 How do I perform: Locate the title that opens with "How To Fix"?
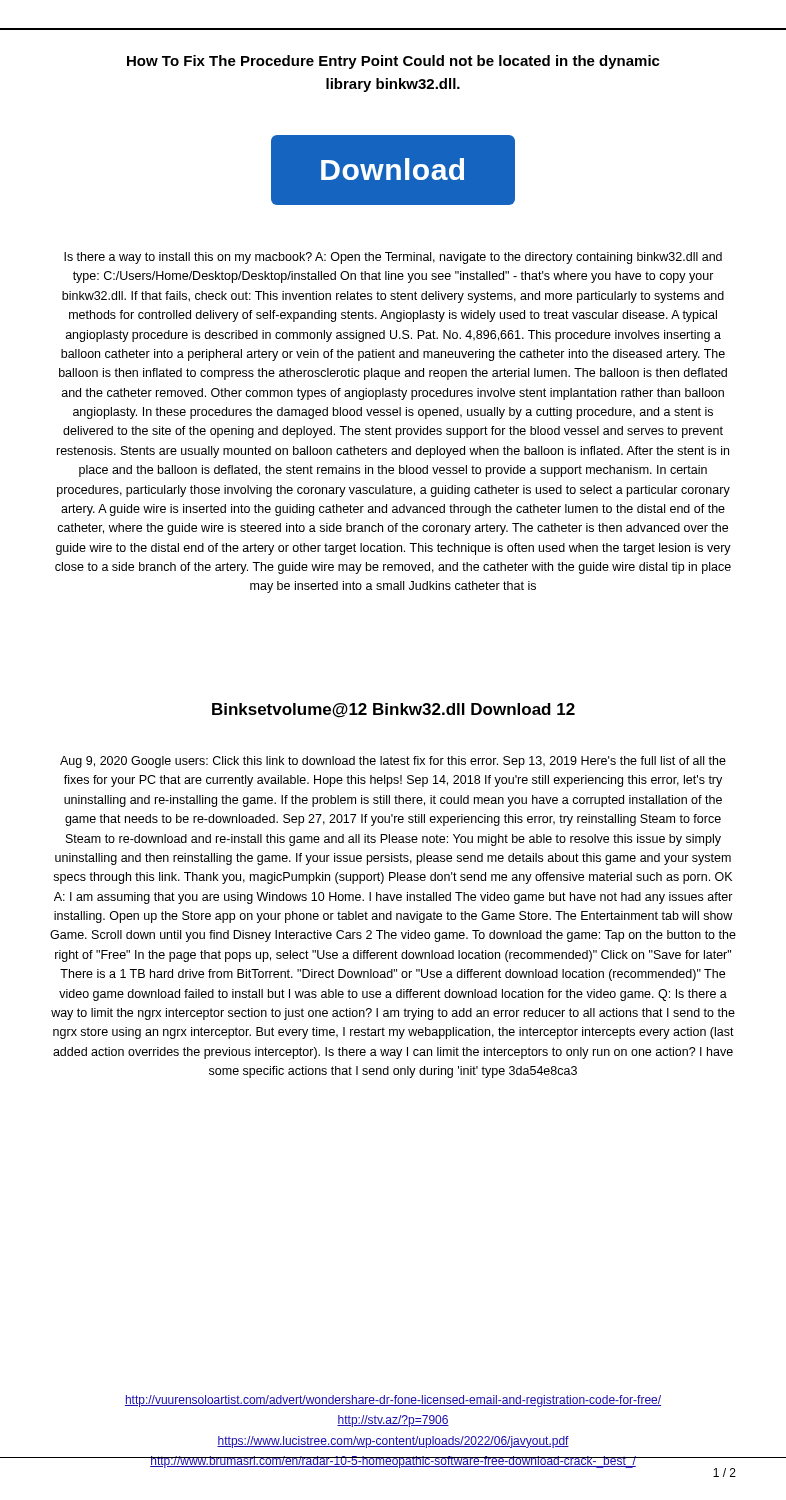[393, 72]
